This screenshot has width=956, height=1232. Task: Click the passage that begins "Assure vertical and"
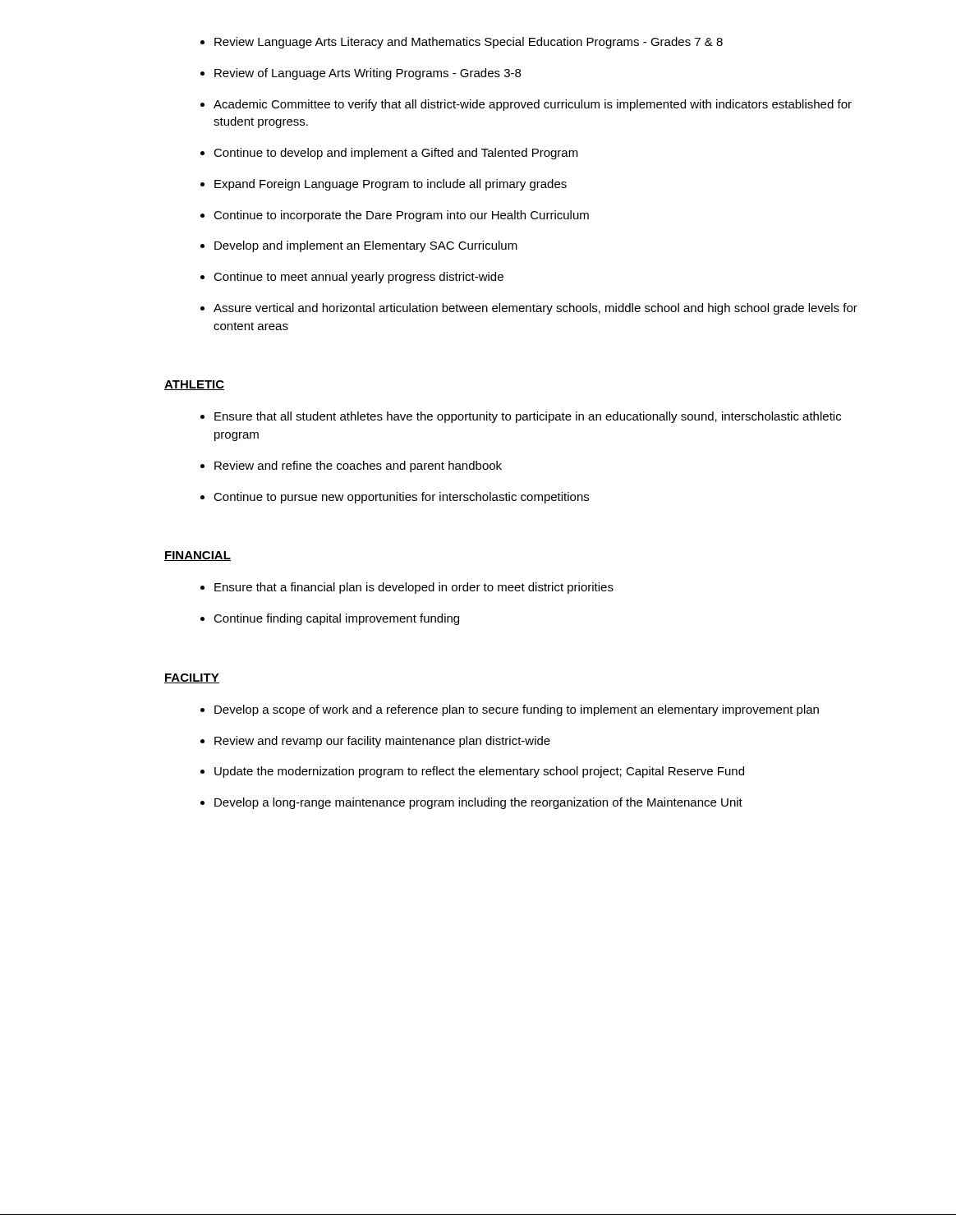pos(552,317)
